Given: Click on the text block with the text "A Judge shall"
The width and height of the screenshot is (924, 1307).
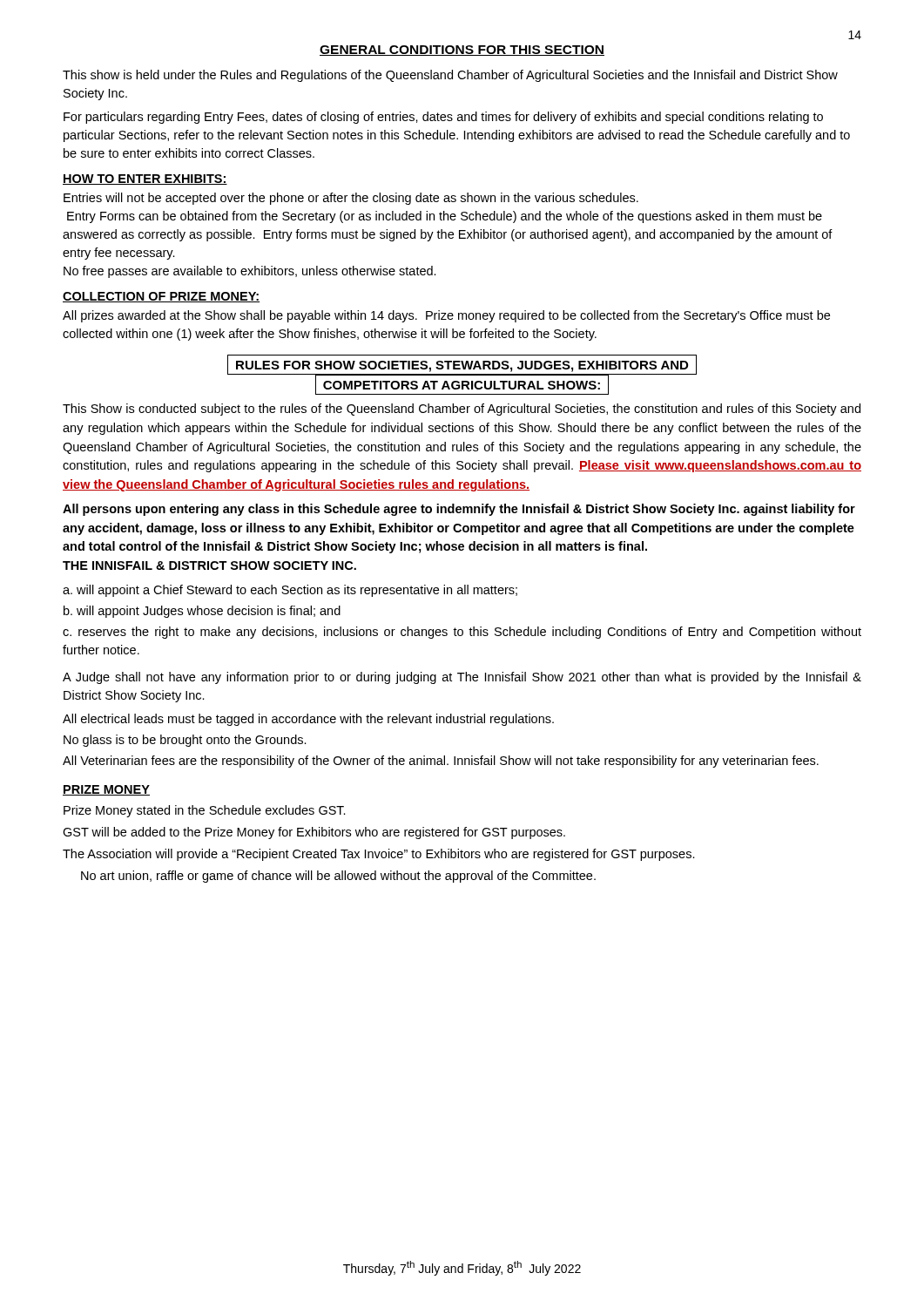Looking at the screenshot, I should coord(462,686).
